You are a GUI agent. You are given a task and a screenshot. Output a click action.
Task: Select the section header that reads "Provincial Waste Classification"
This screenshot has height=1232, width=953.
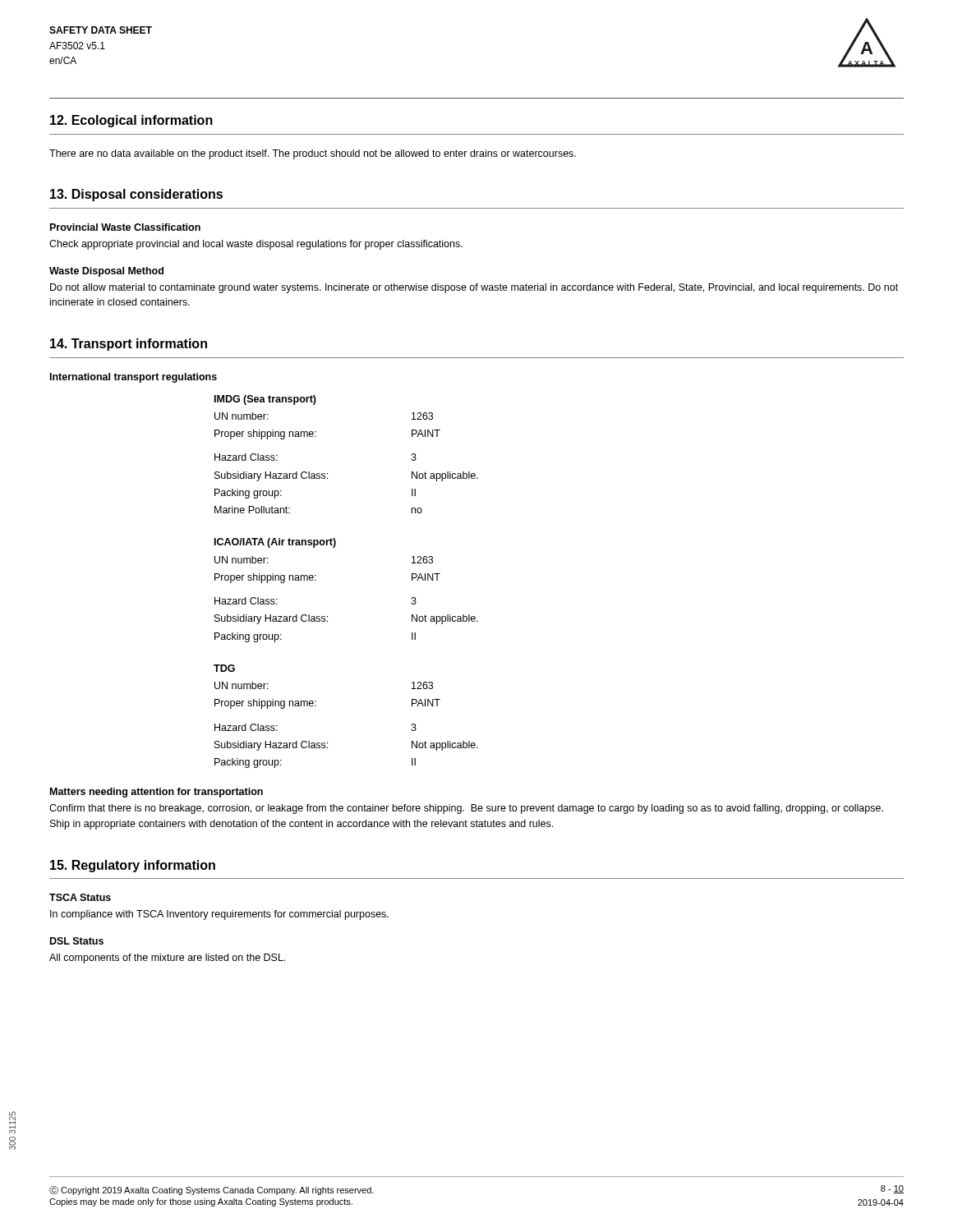point(125,227)
